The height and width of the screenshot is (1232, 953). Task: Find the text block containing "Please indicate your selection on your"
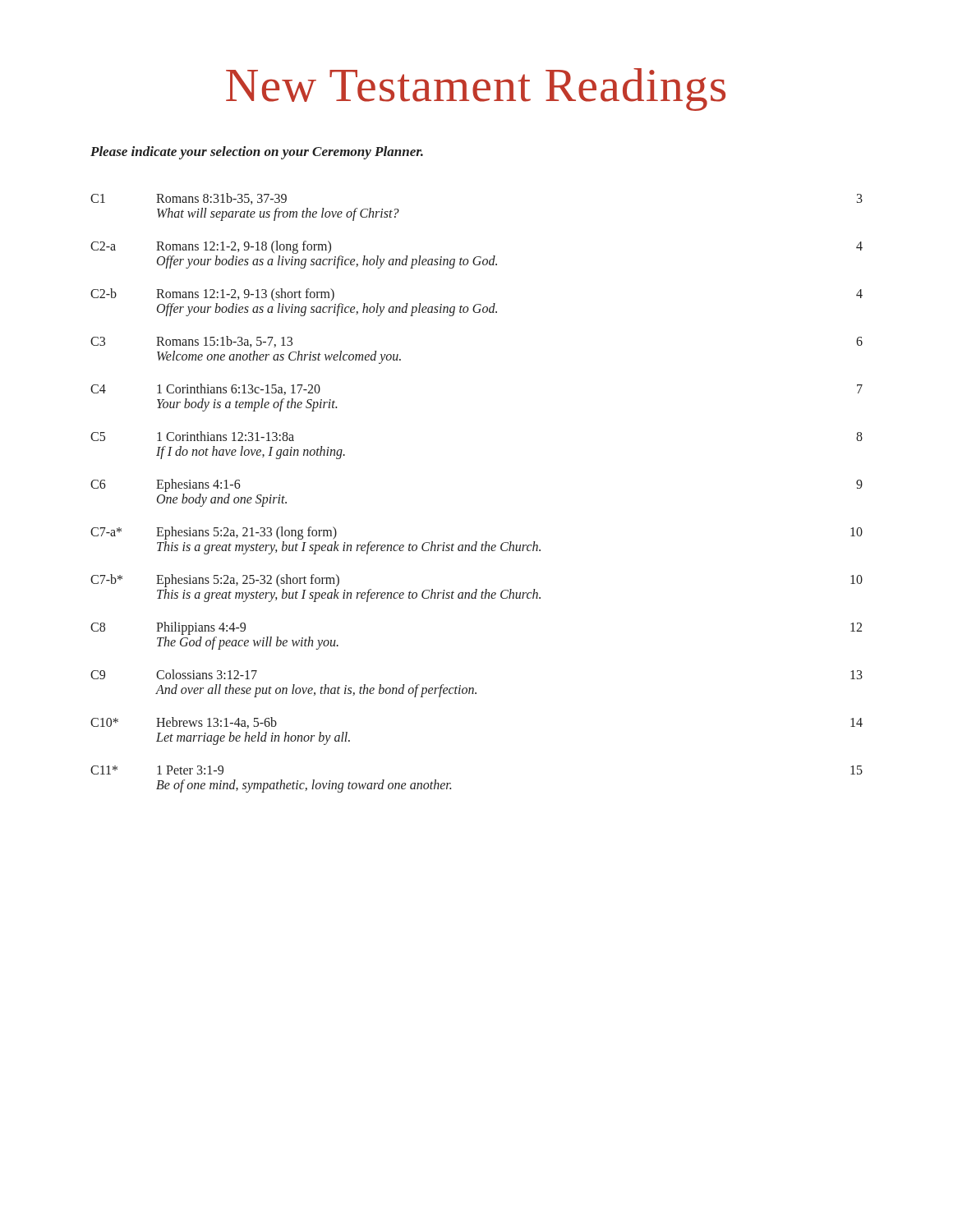pos(257,152)
